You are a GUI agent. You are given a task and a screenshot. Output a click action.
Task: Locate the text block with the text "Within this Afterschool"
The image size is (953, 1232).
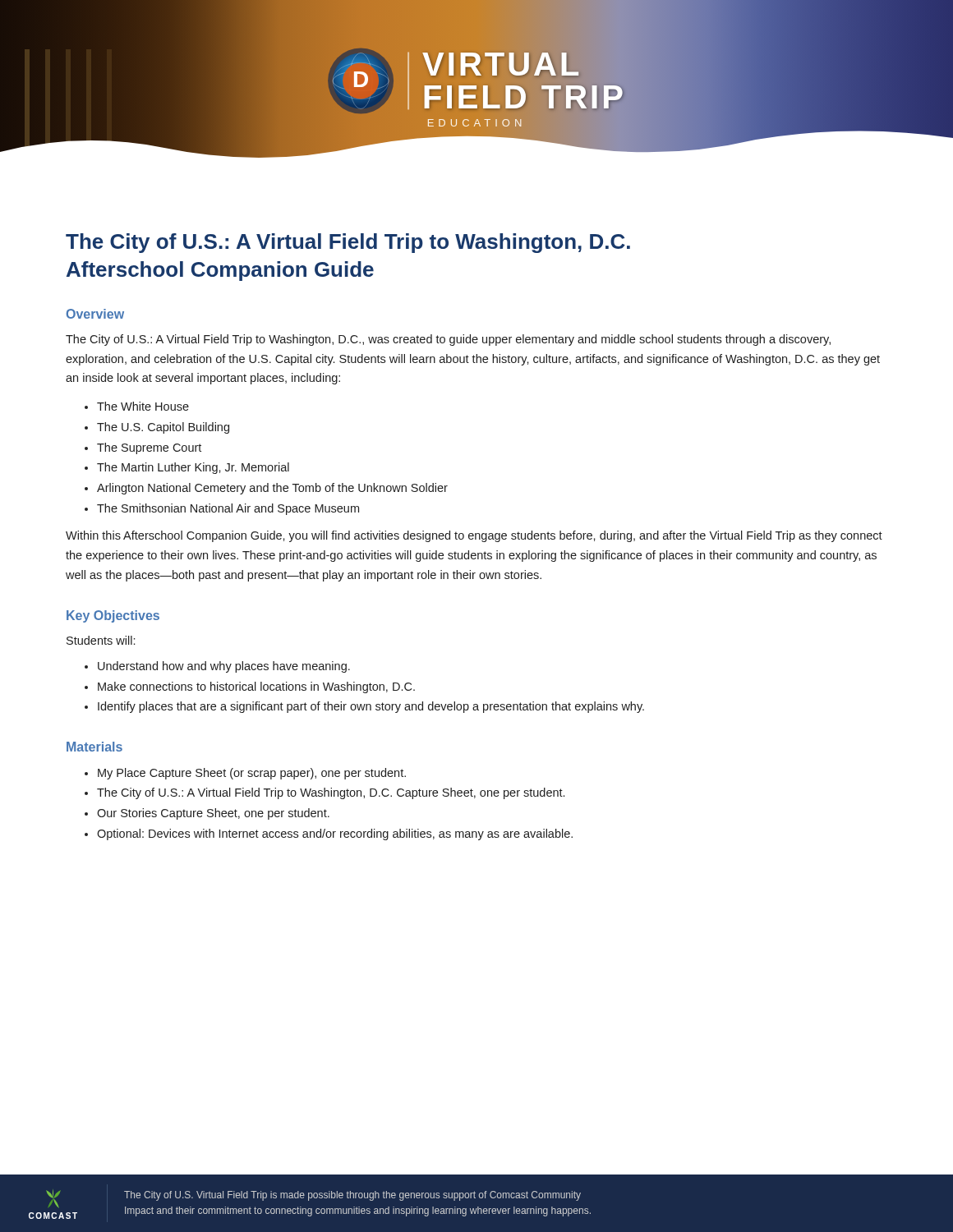pos(474,555)
